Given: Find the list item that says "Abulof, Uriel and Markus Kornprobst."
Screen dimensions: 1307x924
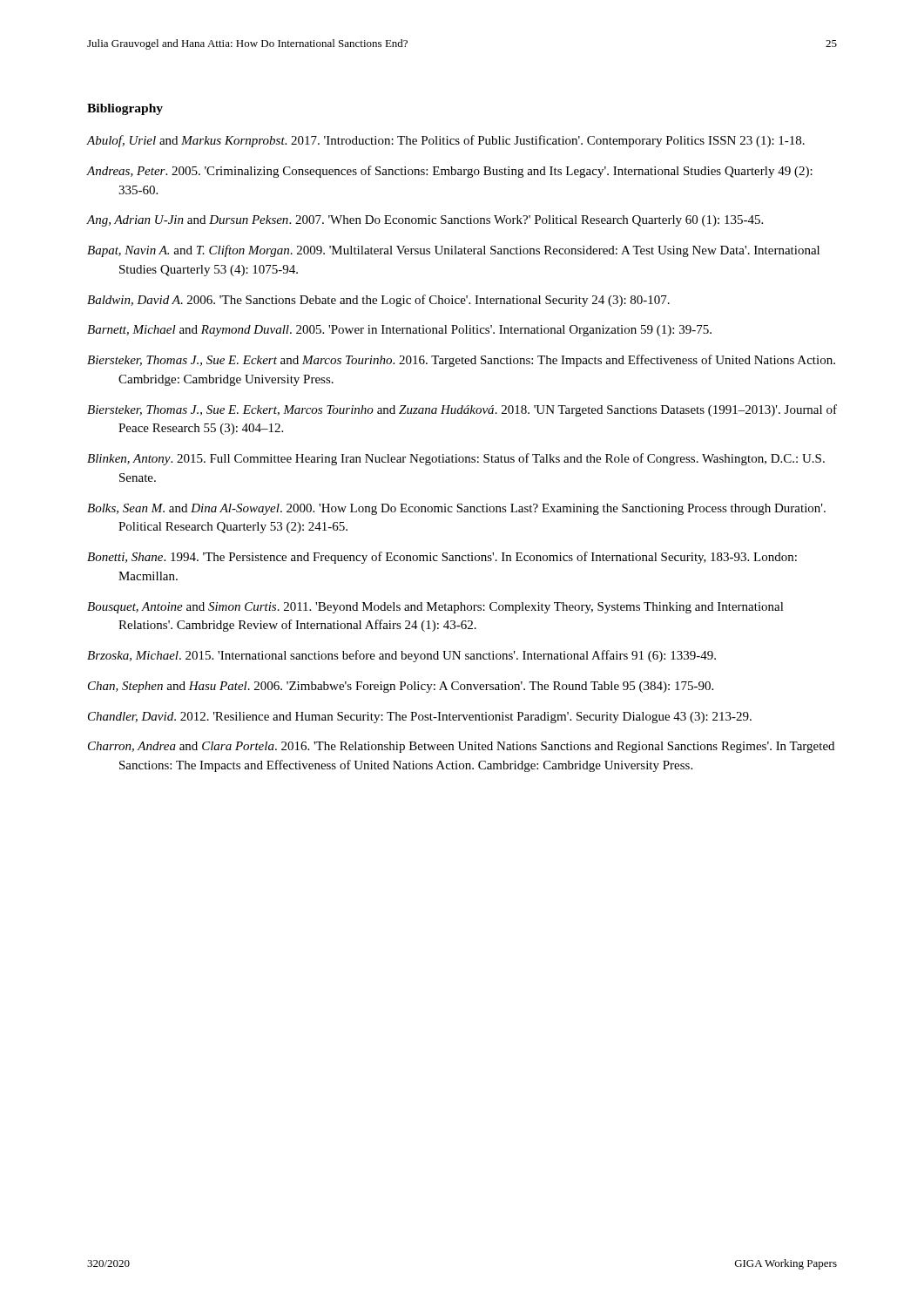Looking at the screenshot, I should point(446,140).
